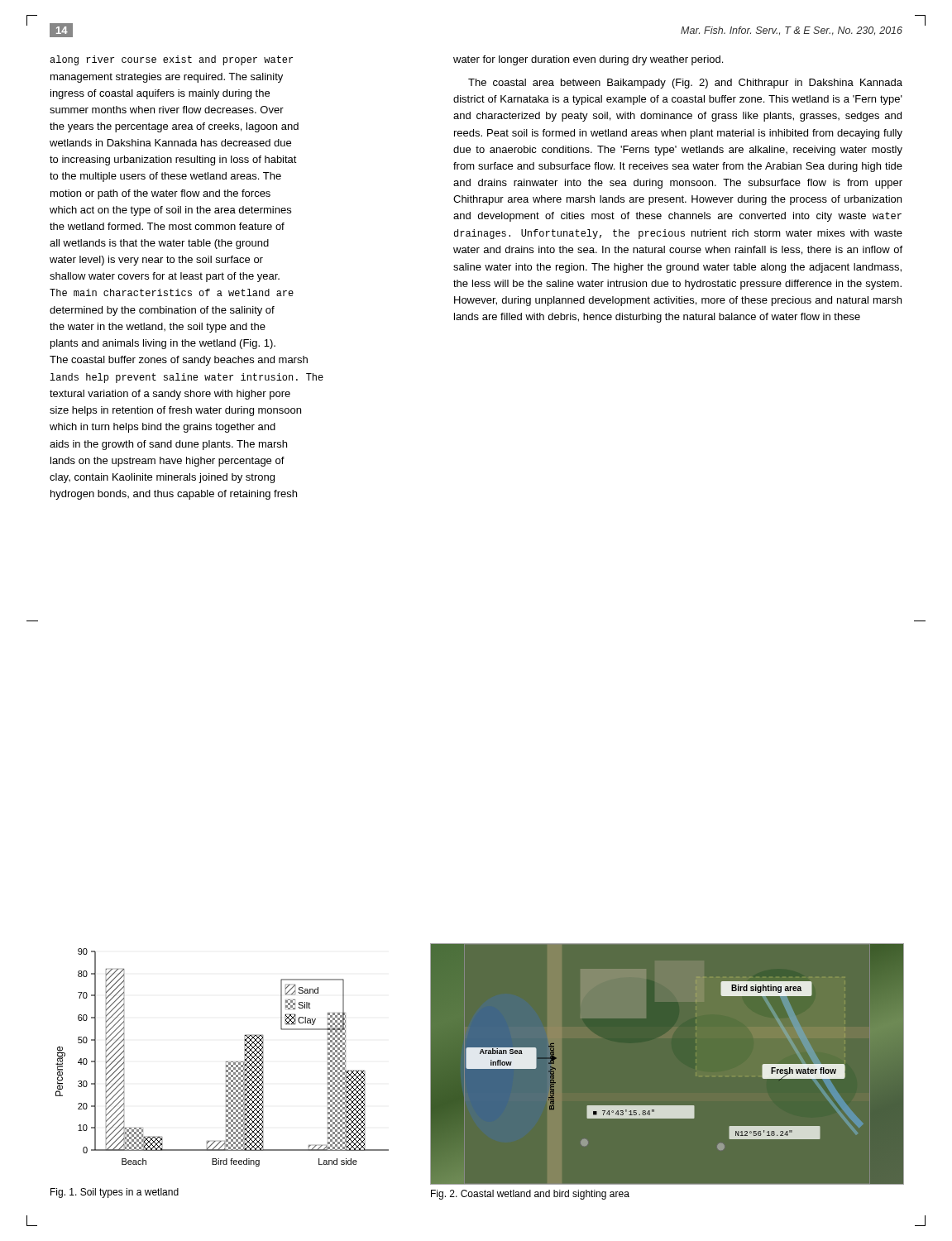Select the block starting "along river course exist and"

240,277
